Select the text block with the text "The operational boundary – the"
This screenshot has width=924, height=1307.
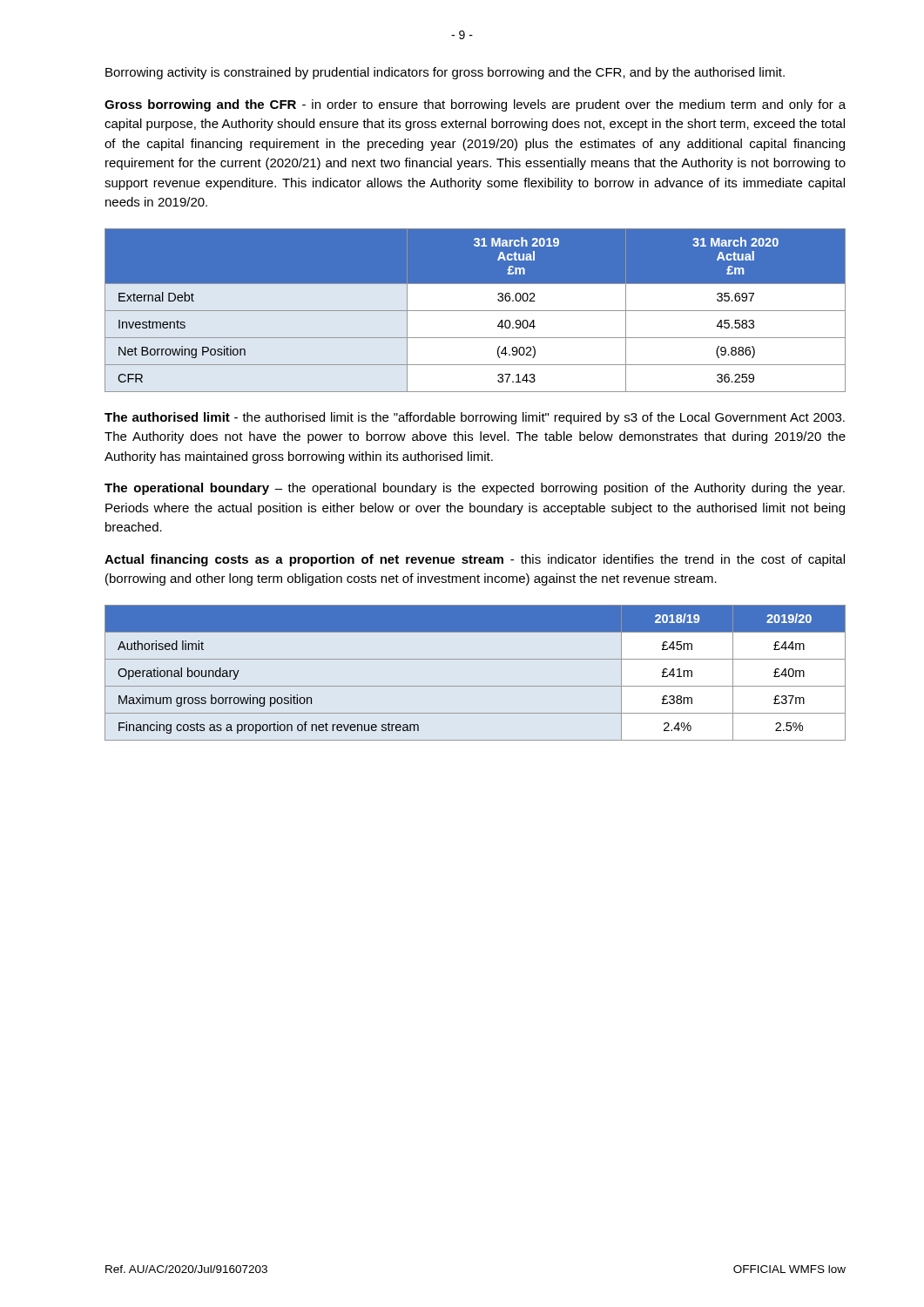pyautogui.click(x=475, y=508)
